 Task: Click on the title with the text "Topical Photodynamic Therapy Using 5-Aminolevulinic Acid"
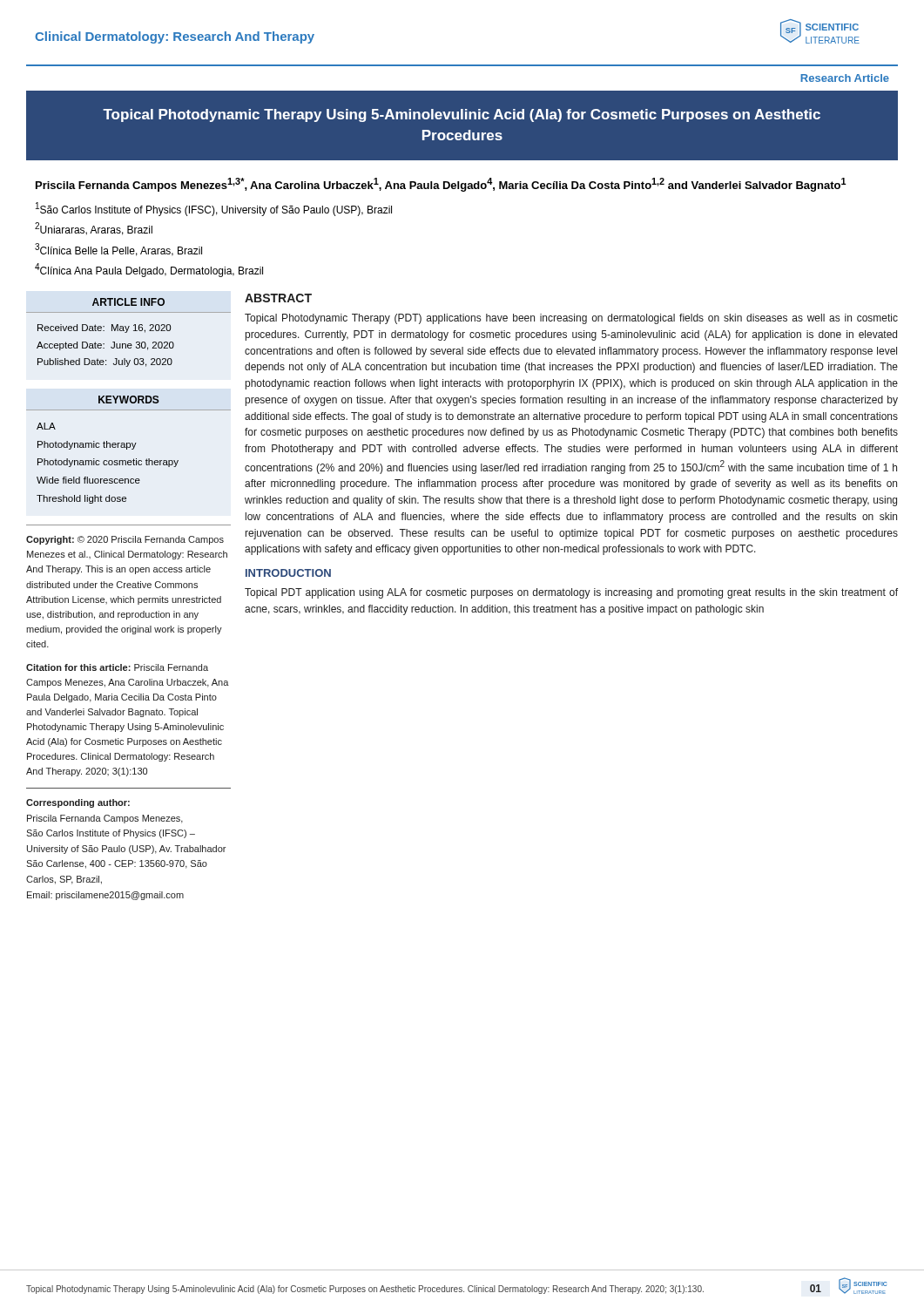(462, 125)
